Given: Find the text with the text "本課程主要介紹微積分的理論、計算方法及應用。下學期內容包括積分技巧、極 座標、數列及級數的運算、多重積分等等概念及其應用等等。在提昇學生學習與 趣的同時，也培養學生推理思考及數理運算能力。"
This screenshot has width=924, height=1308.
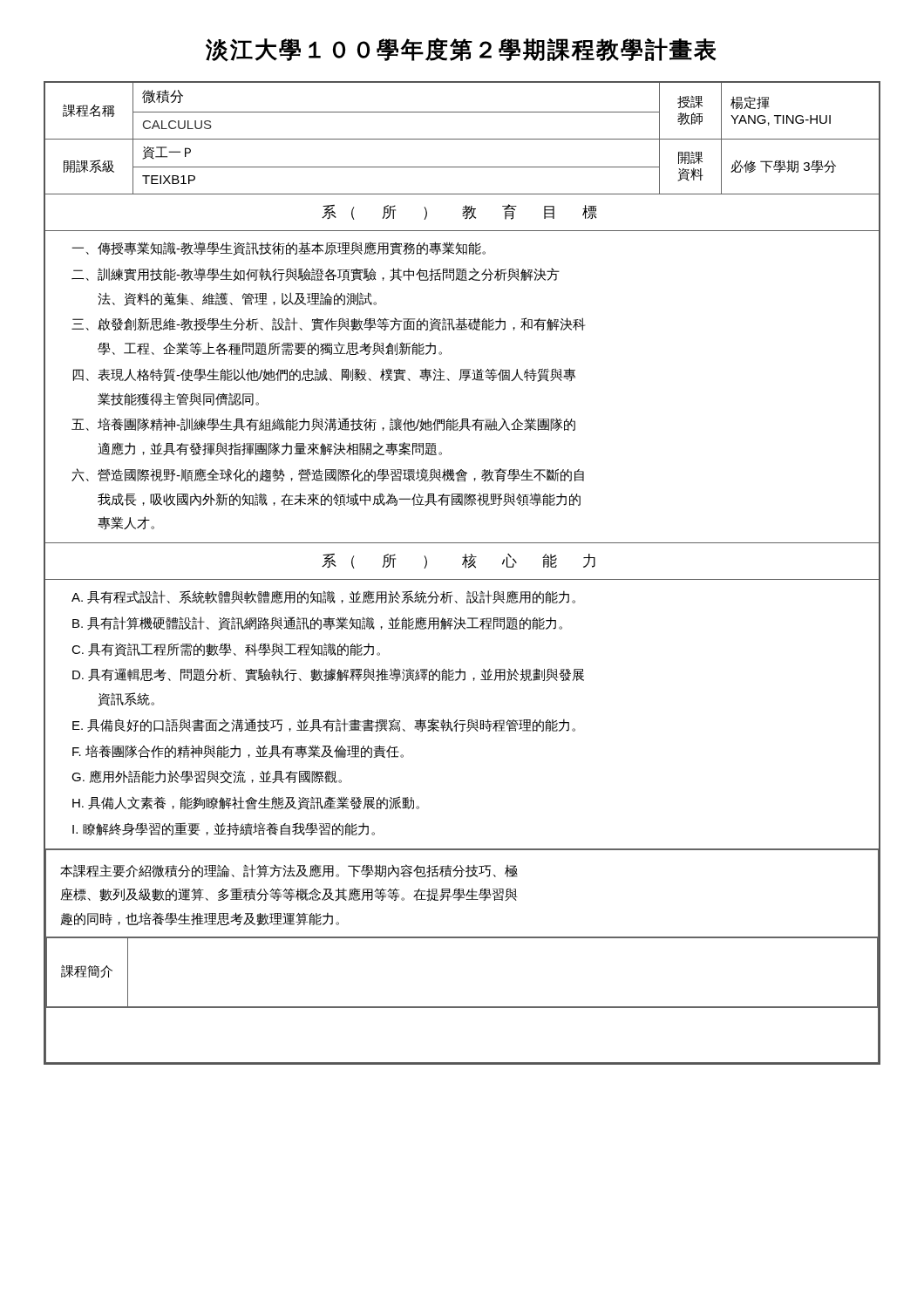Looking at the screenshot, I should (289, 894).
